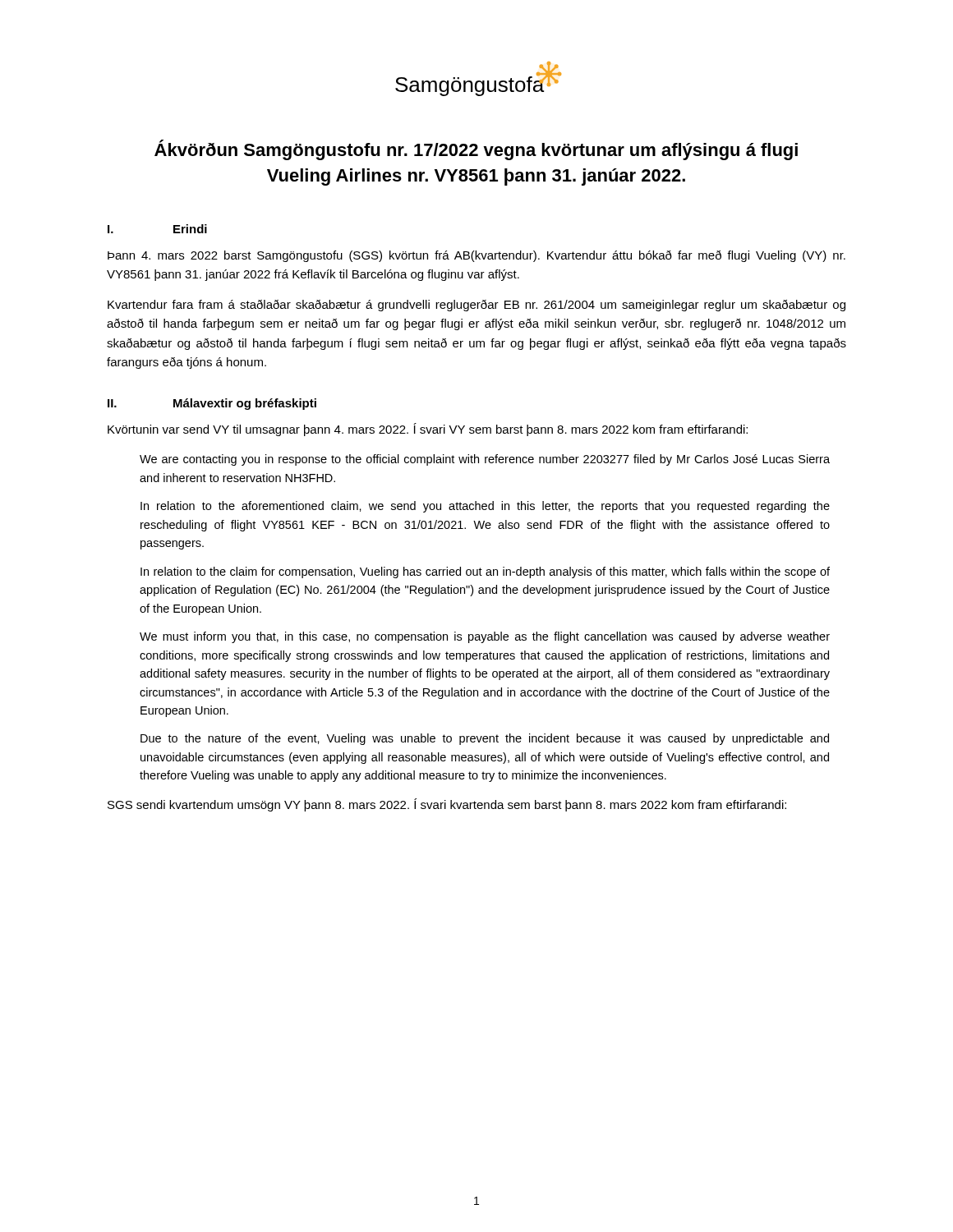Viewport: 953px width, 1232px height.
Task: Click on the logo
Action: tap(476, 81)
